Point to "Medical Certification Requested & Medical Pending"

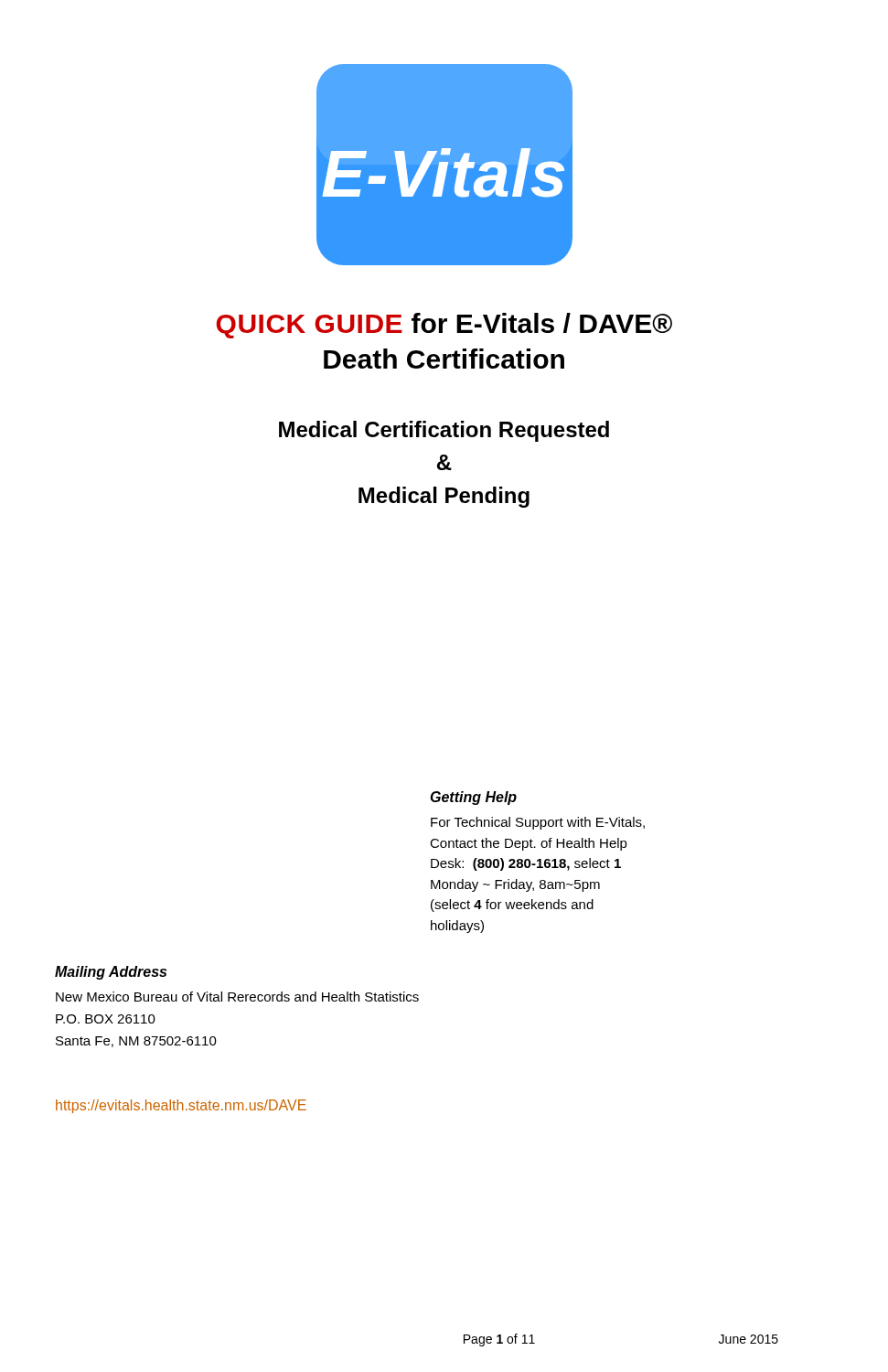(444, 462)
